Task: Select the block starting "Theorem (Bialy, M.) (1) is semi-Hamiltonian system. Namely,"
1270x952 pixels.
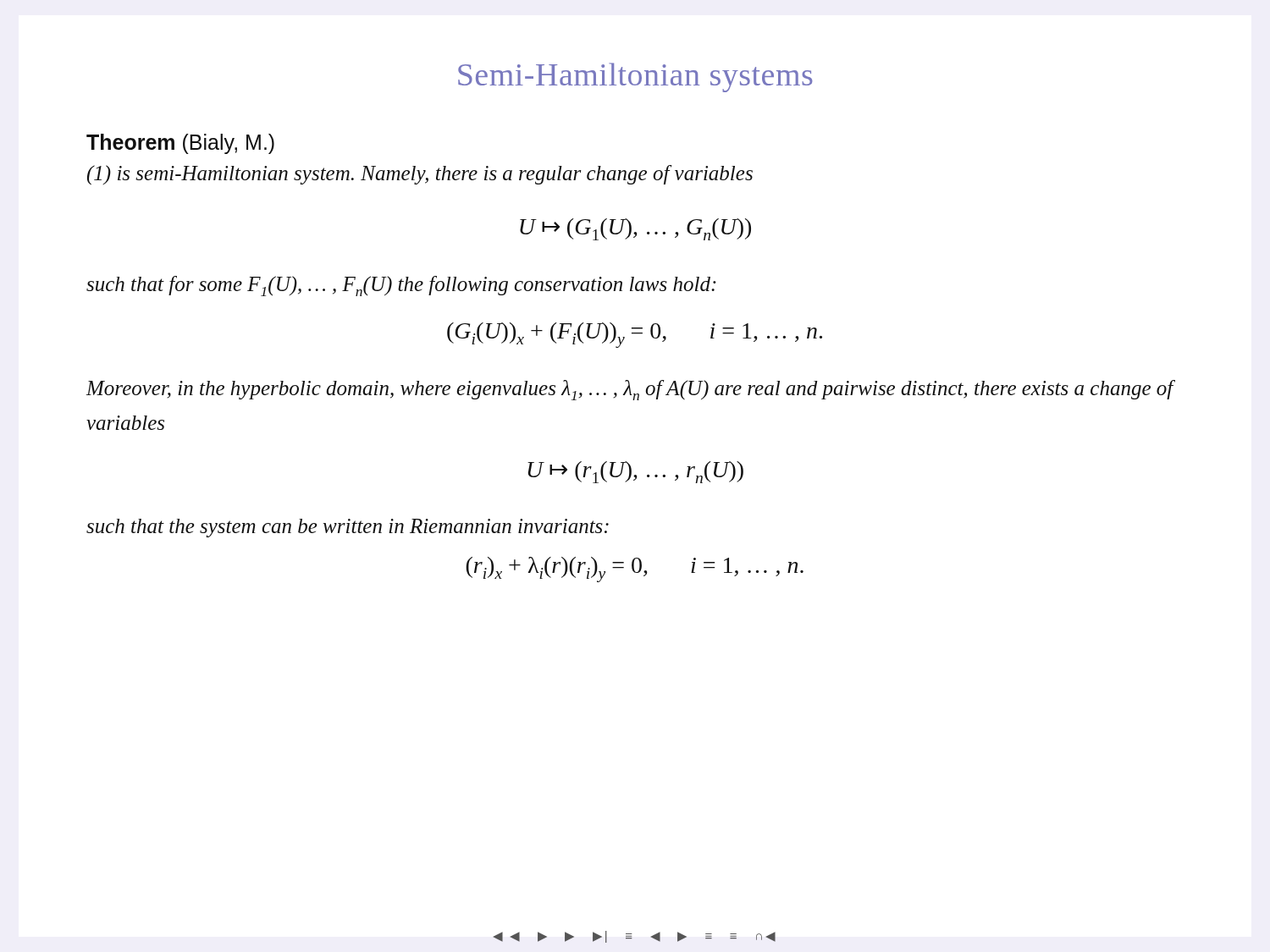Action: pos(635,160)
